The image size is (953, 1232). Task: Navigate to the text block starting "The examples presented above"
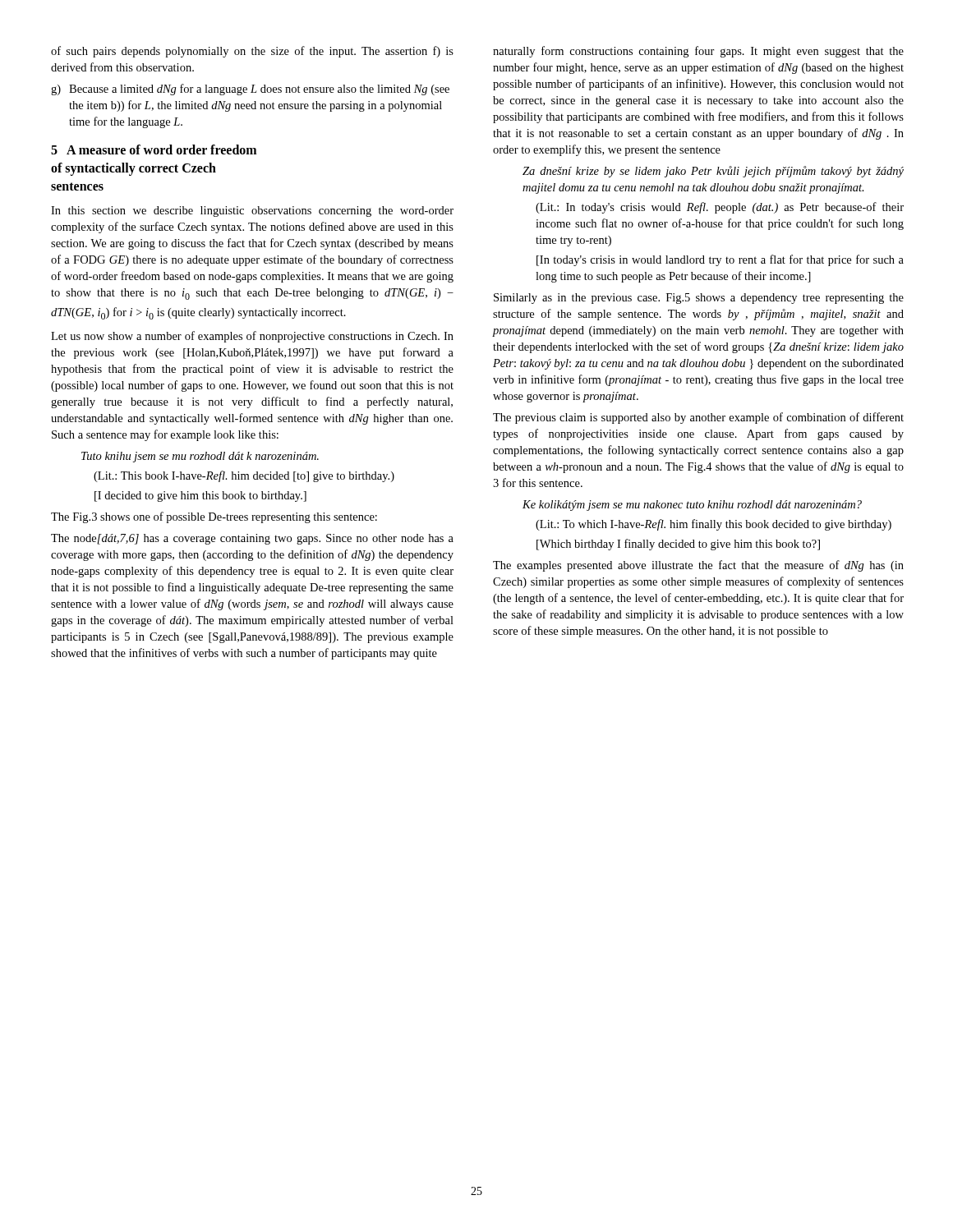tap(698, 598)
